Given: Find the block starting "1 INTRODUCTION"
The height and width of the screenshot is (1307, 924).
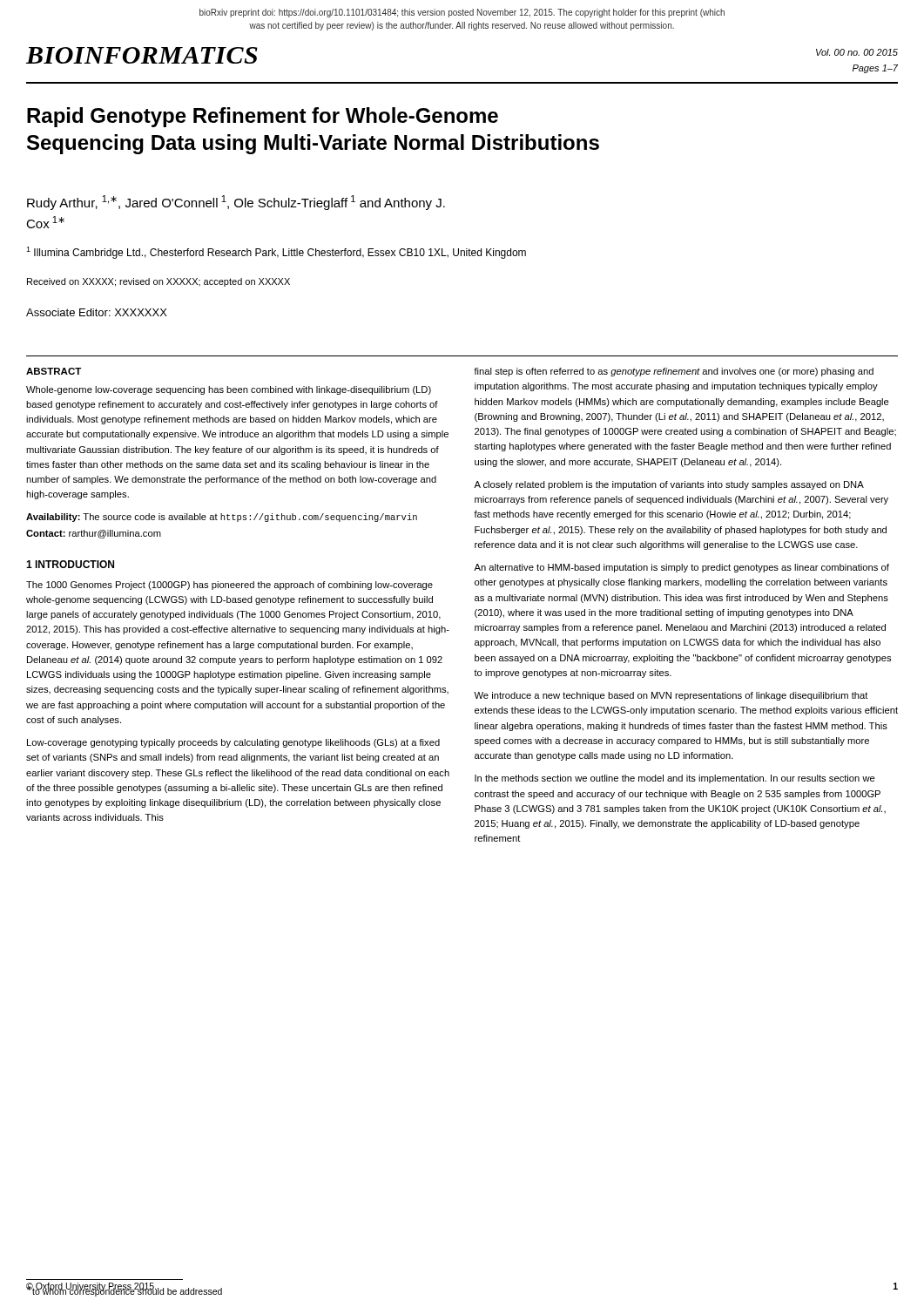Looking at the screenshot, I should click(71, 565).
